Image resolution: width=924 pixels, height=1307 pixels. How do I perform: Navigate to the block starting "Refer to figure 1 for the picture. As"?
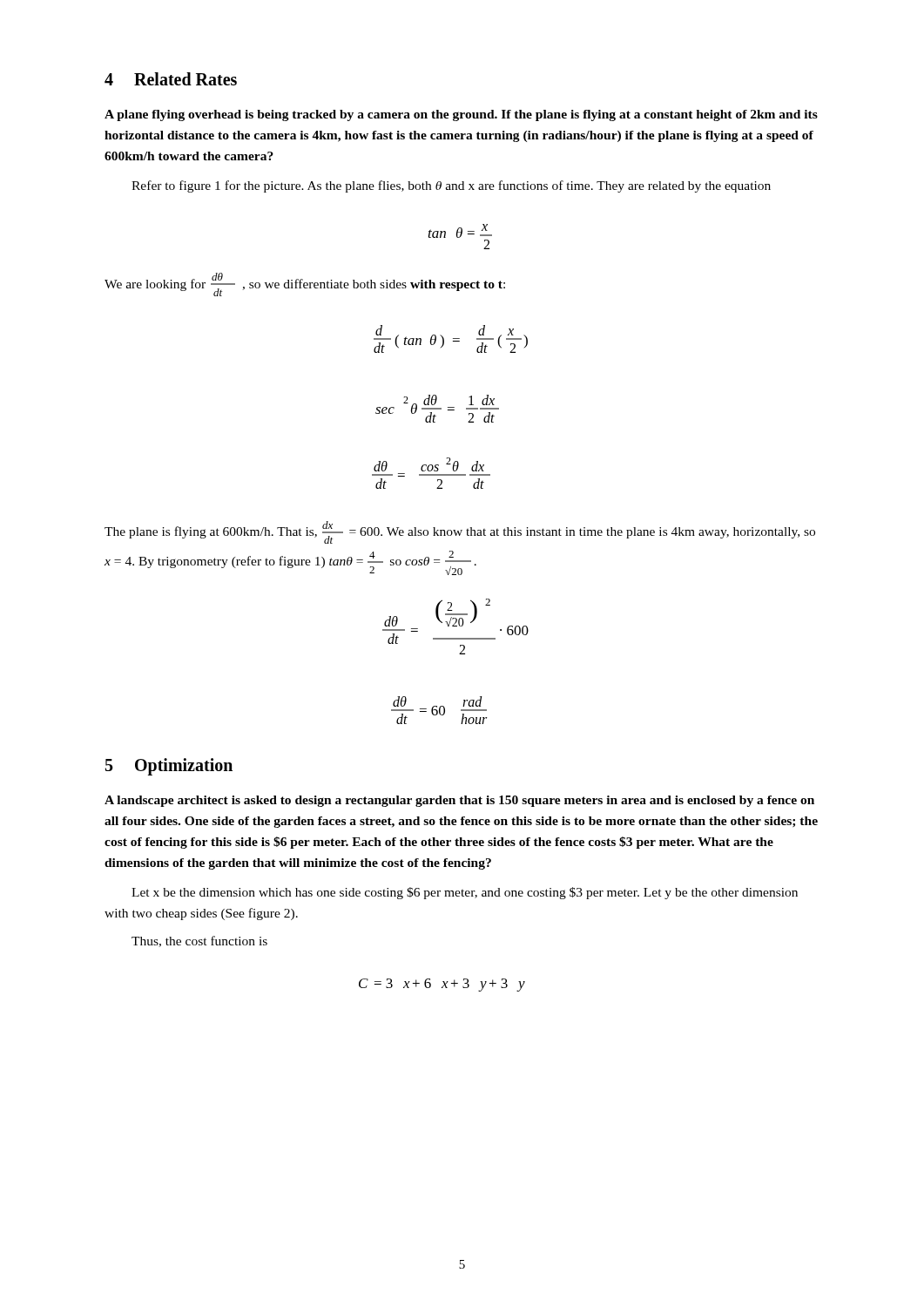point(451,185)
